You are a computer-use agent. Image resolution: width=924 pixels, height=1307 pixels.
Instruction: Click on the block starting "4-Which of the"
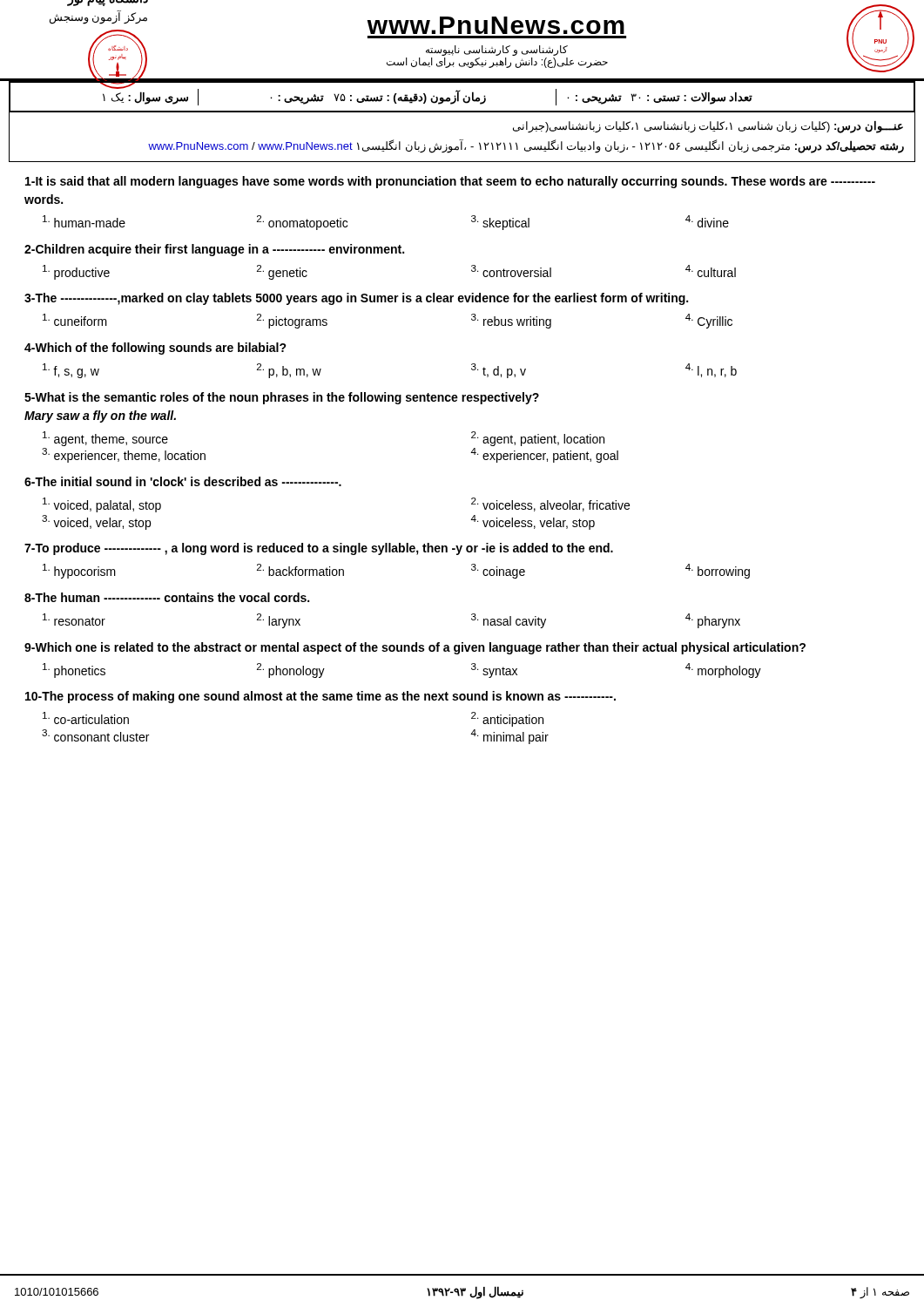[462, 358]
